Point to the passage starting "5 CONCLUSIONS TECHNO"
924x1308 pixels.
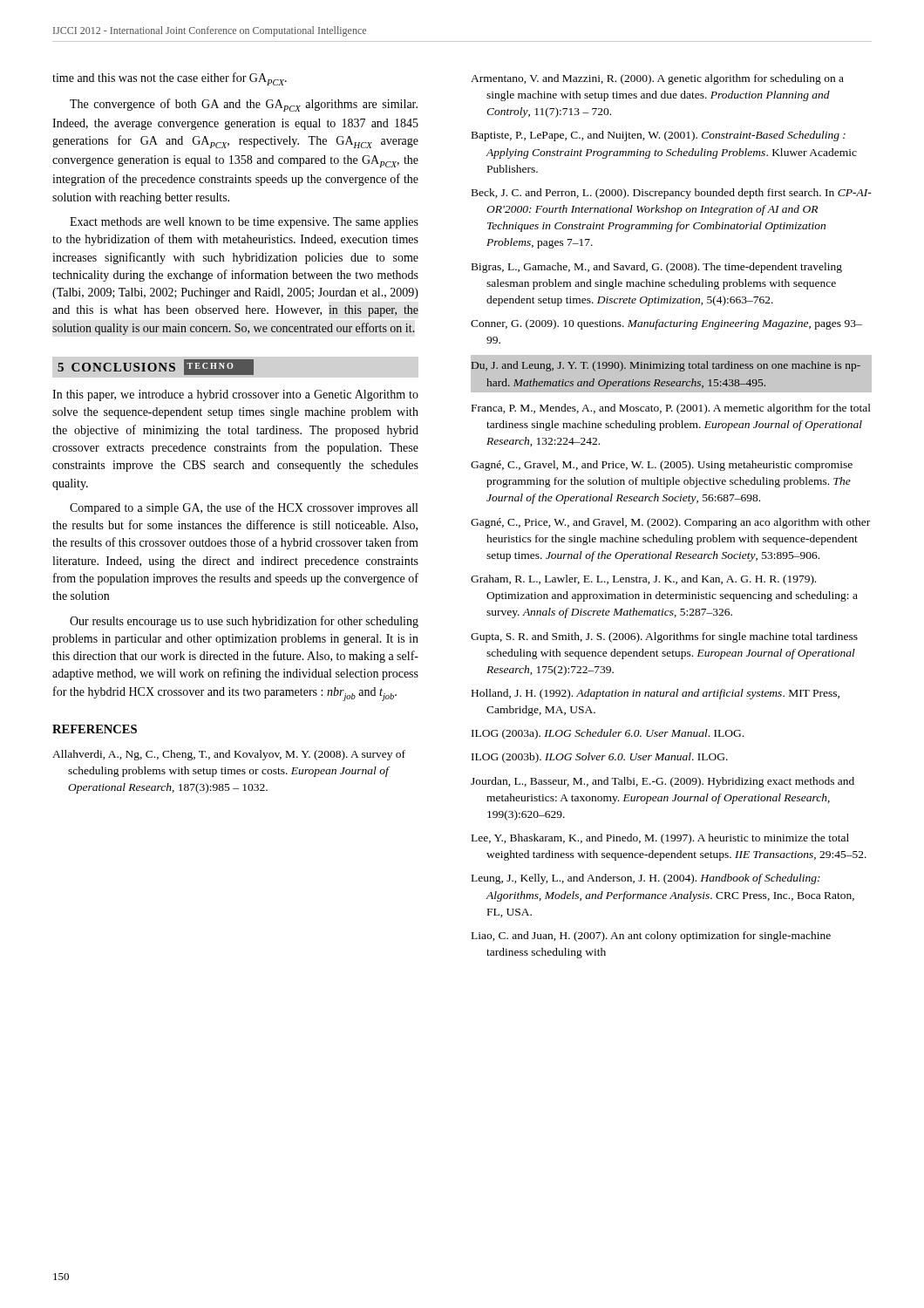click(x=155, y=367)
